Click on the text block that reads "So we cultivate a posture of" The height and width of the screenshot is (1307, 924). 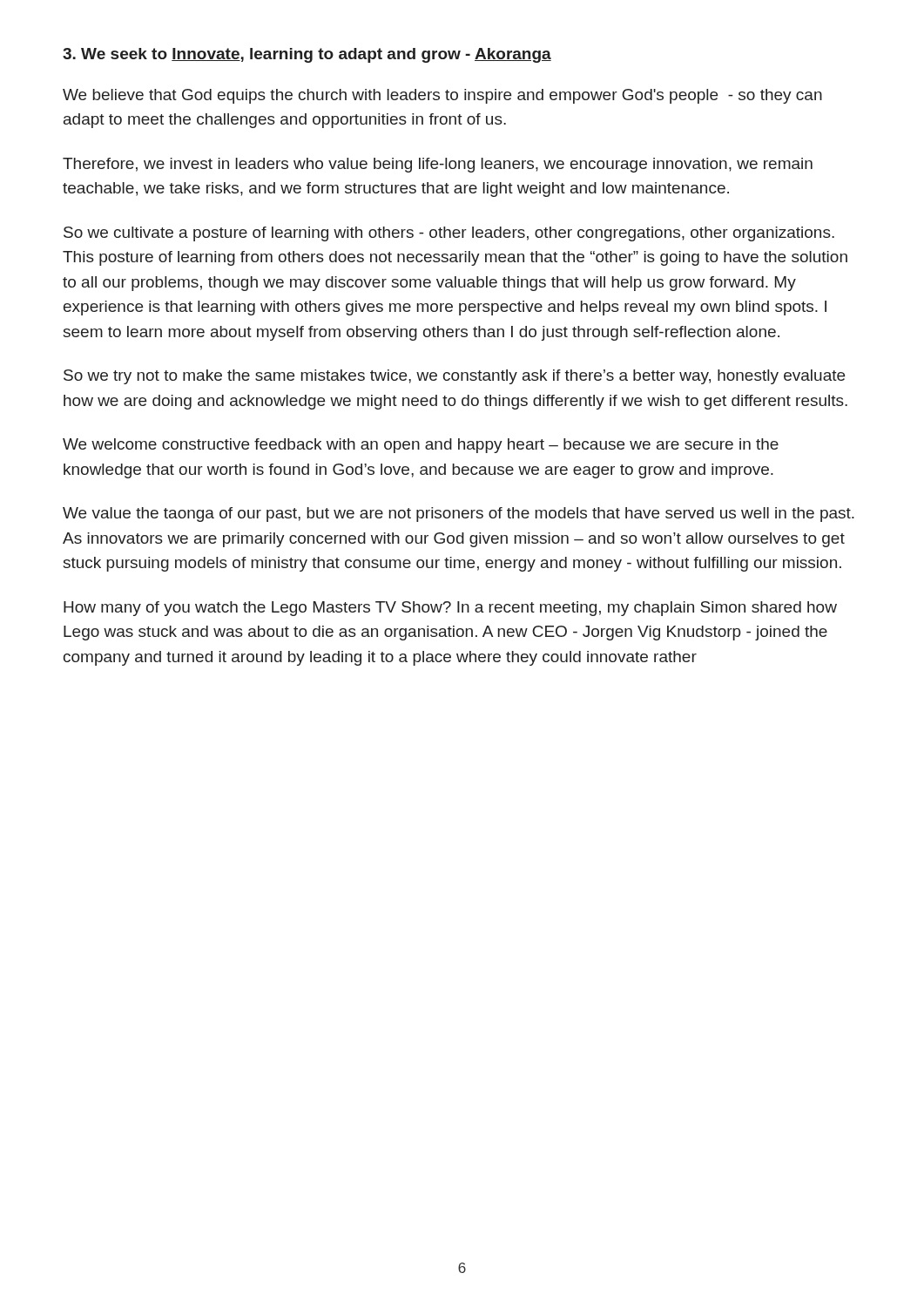coord(455,281)
